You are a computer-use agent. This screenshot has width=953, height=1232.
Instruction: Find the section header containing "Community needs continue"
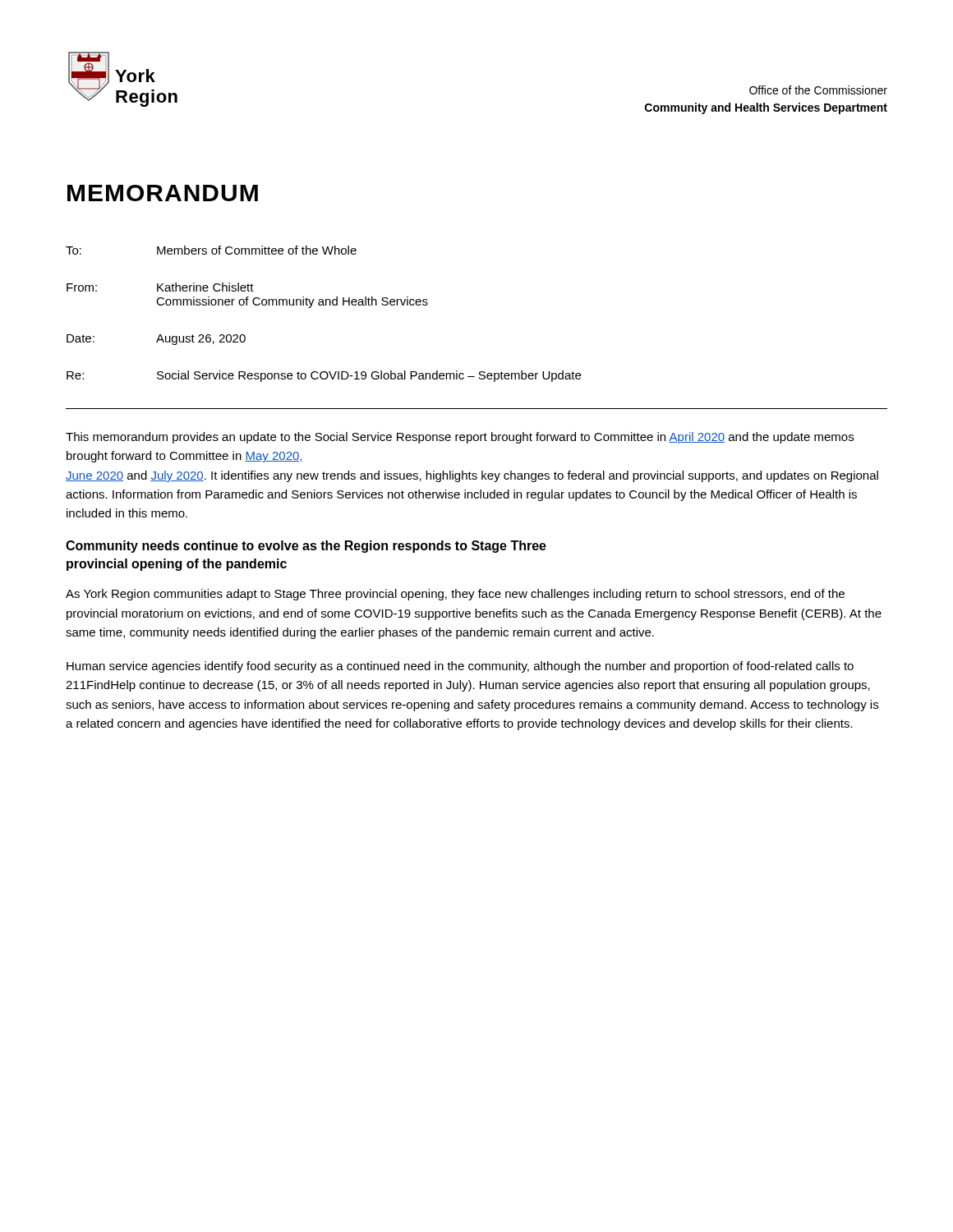pos(306,555)
